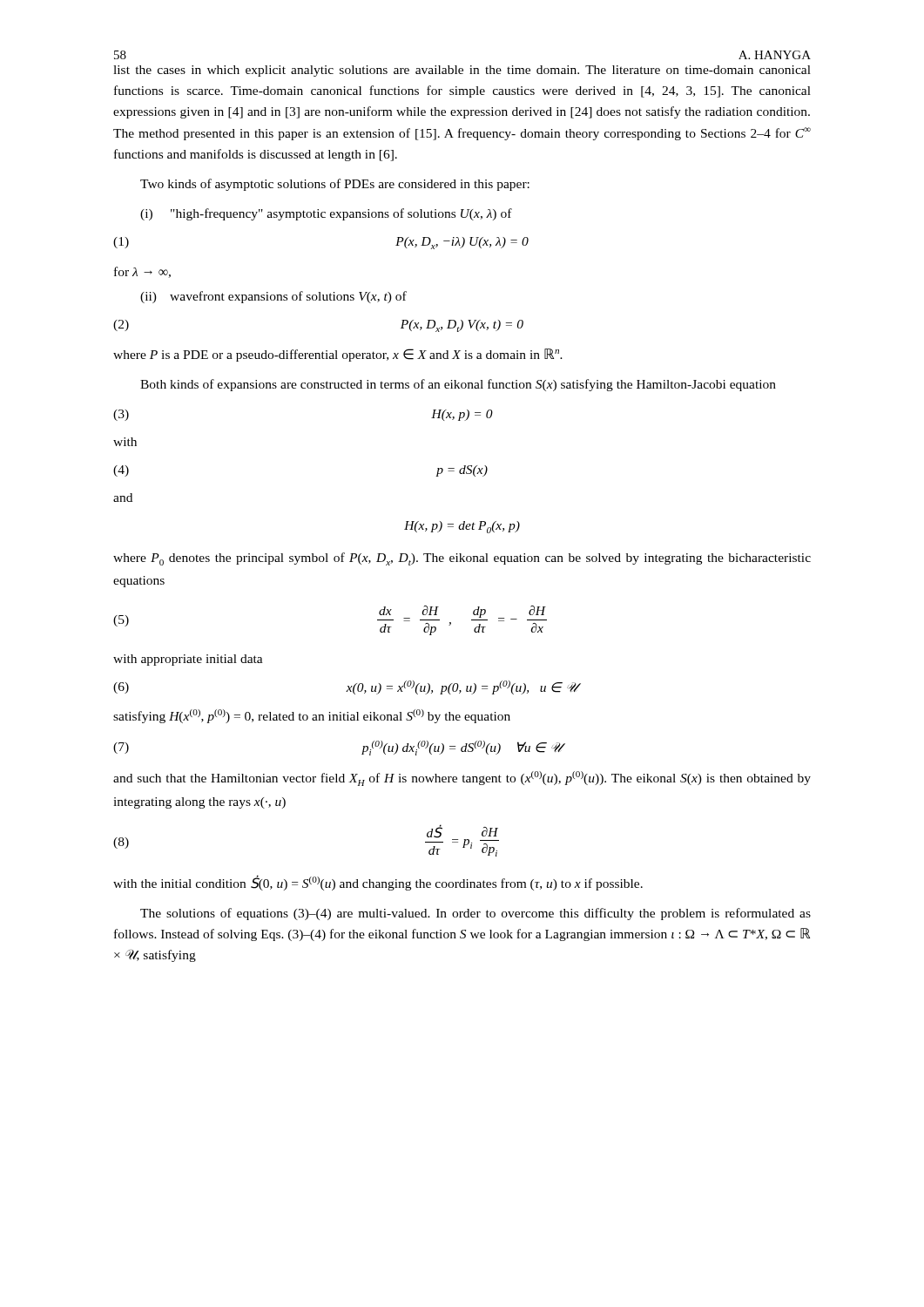Find the block starting "and such that the Hamiltonian vector"
Viewport: 924px width, 1307px height.
[x=462, y=789]
